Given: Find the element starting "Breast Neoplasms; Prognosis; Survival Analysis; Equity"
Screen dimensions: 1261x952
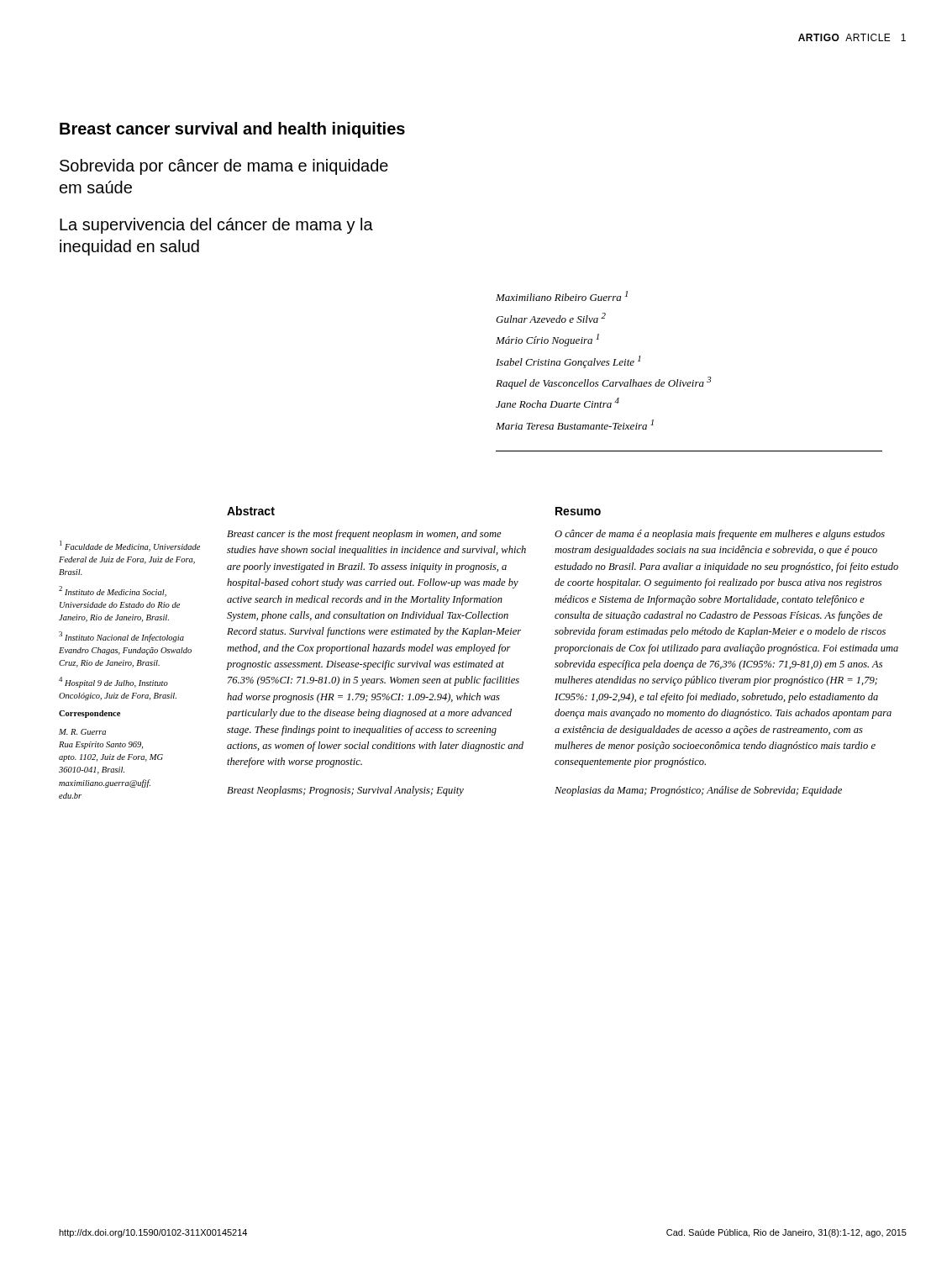Looking at the screenshot, I should pyautogui.click(x=345, y=790).
